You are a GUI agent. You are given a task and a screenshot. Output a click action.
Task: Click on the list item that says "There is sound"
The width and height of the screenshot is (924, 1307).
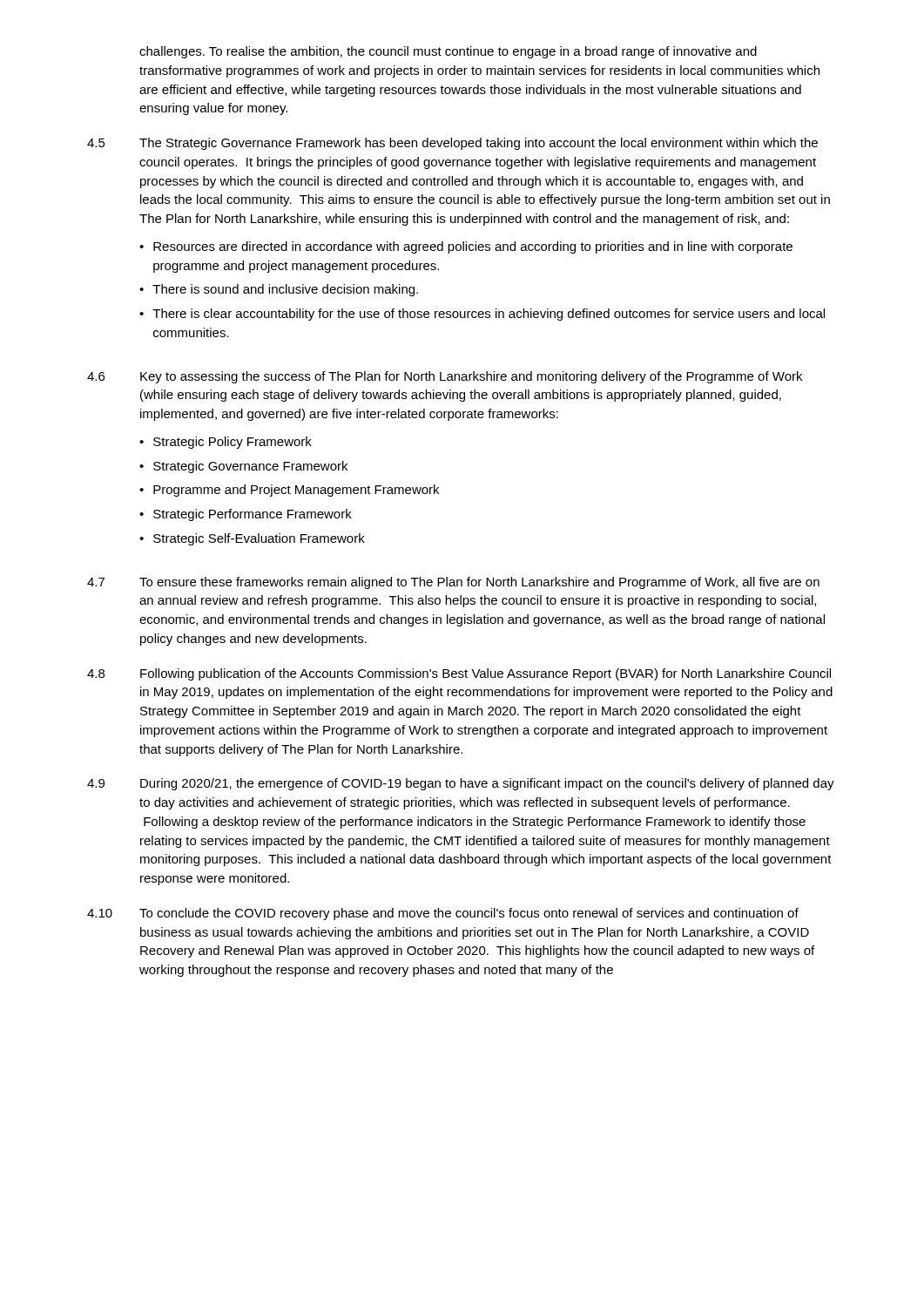(285, 290)
